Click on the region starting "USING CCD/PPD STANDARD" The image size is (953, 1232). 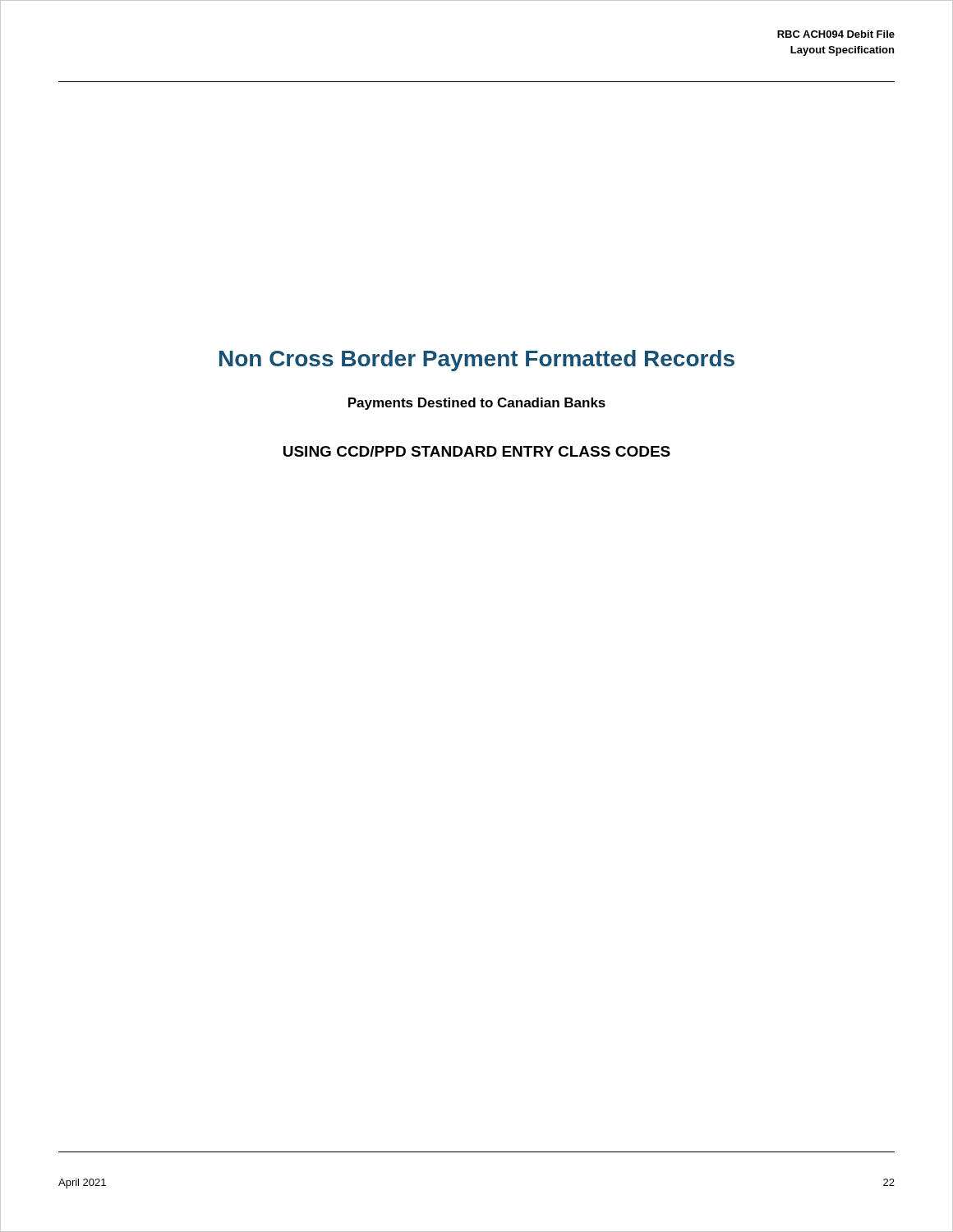point(476,451)
